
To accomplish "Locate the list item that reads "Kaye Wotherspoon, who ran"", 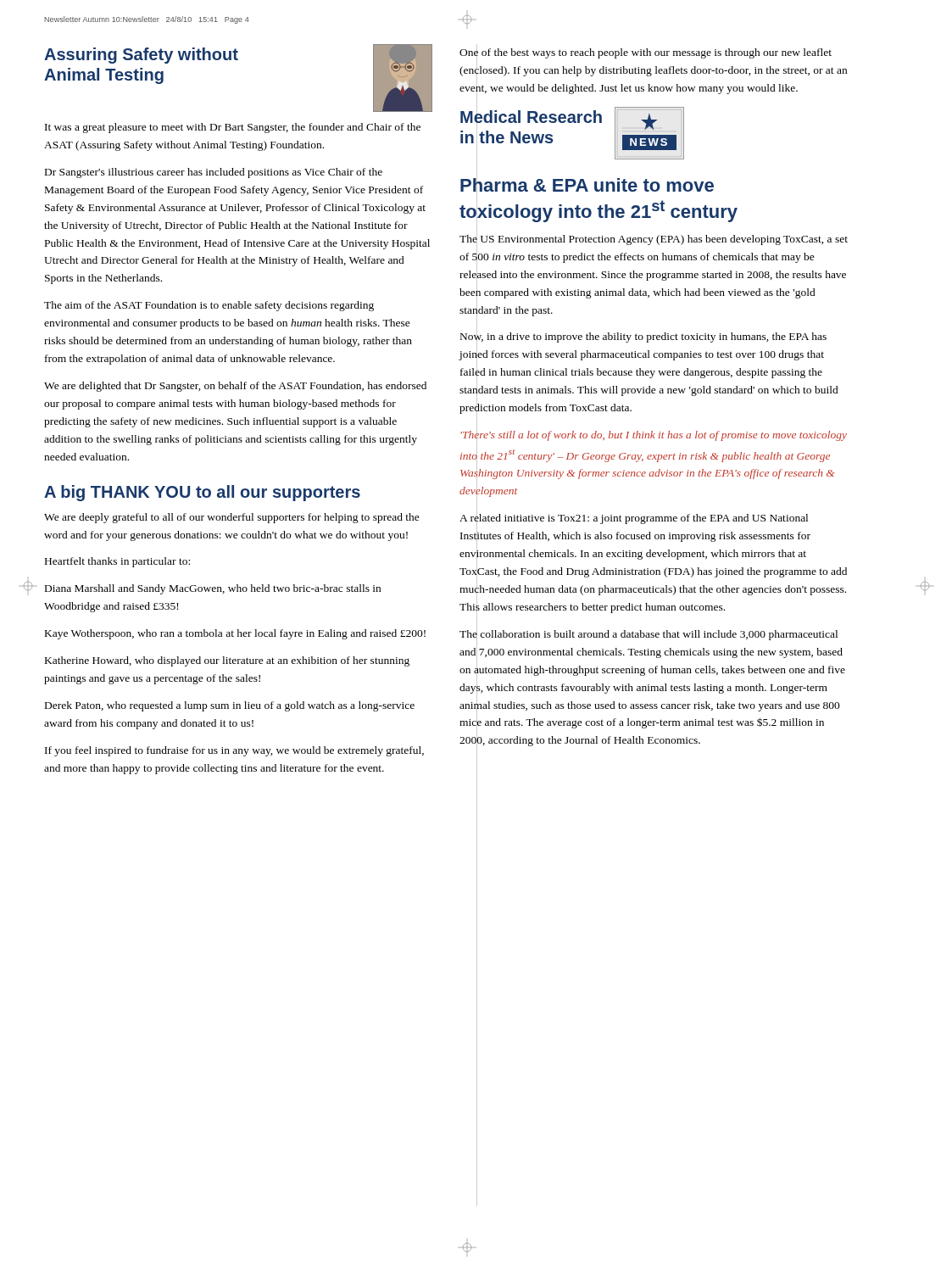I will click(x=235, y=633).
